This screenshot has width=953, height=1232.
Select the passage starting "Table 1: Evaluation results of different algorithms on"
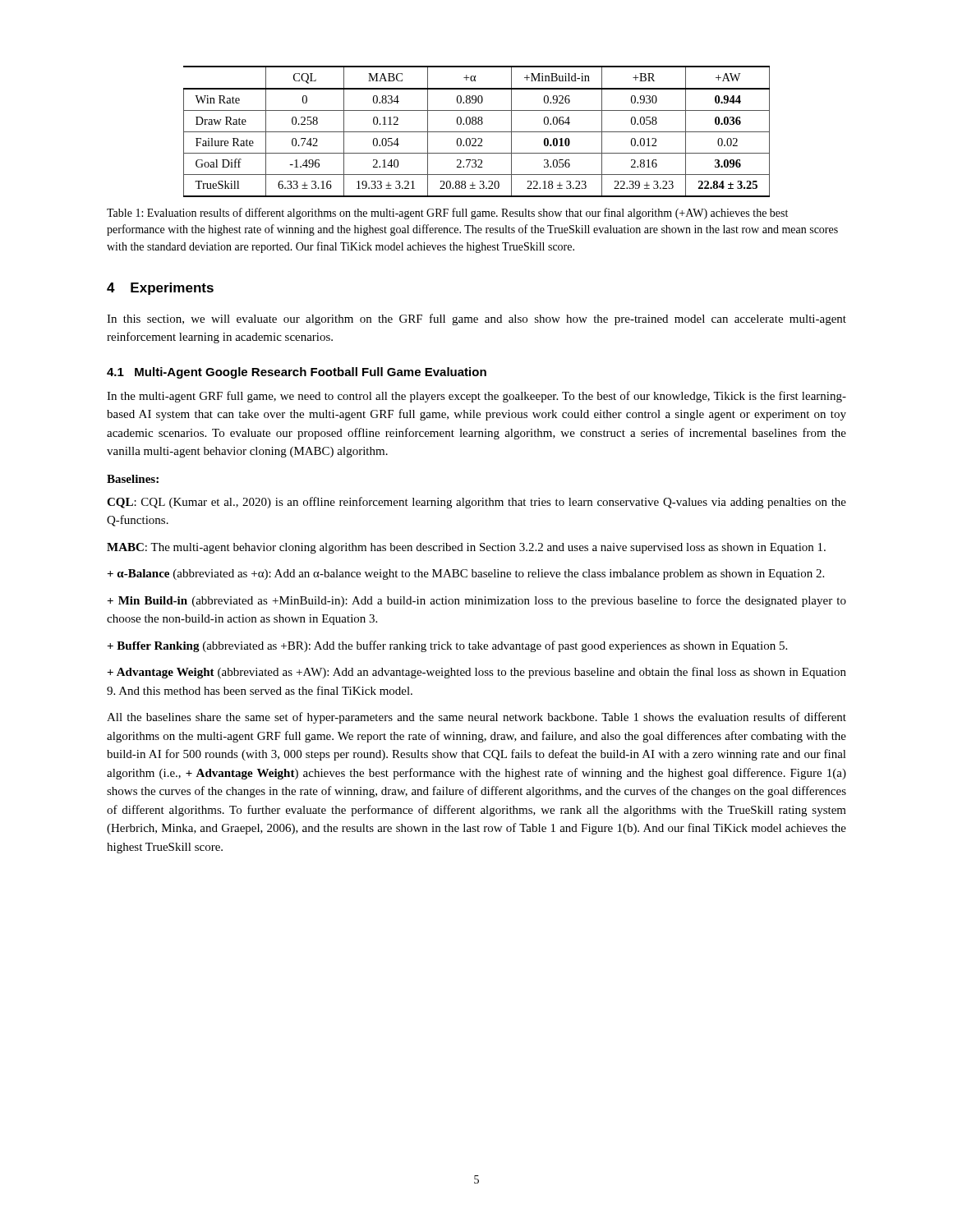pos(472,230)
